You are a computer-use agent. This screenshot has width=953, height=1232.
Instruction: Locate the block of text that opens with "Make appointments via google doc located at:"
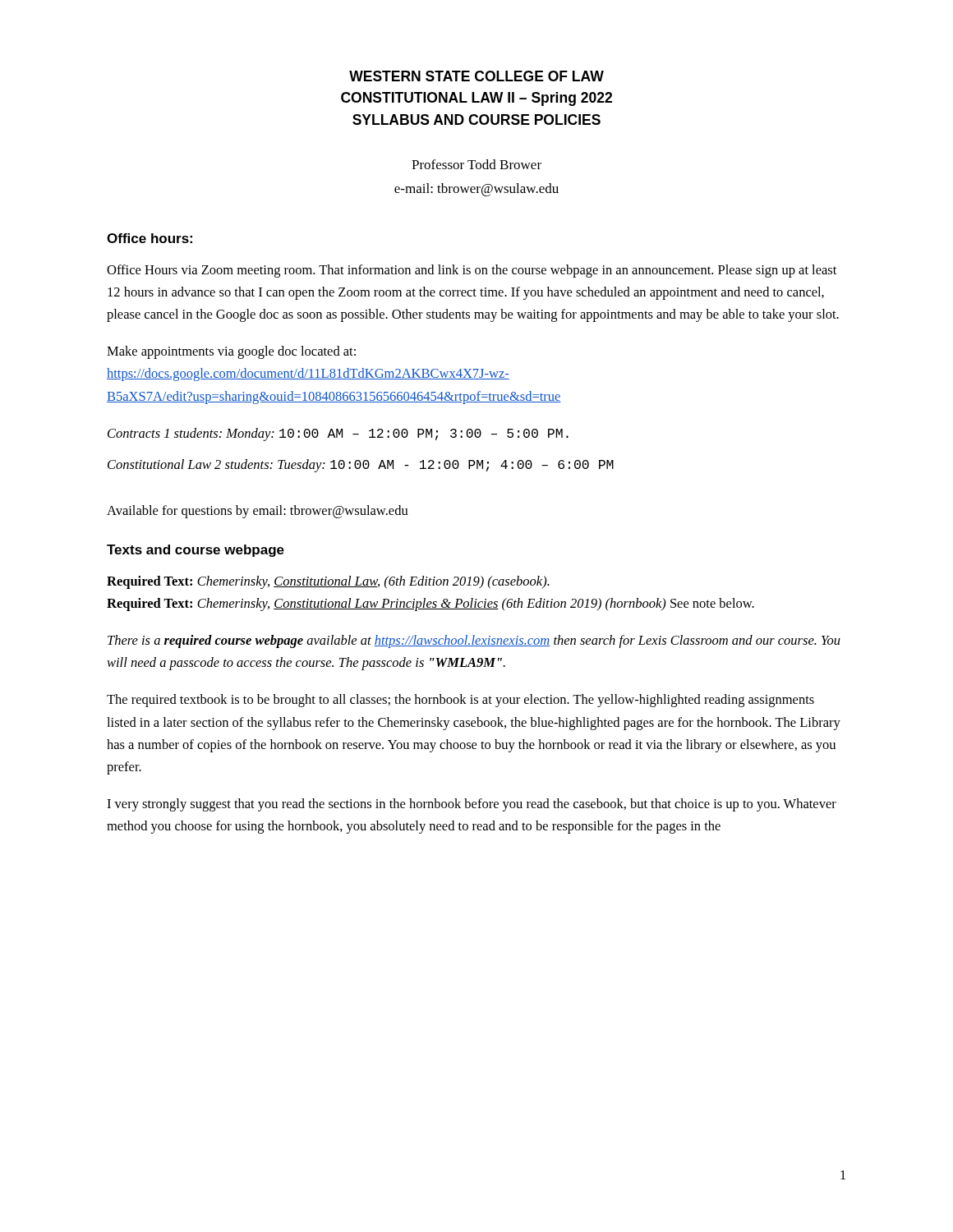pyautogui.click(x=334, y=374)
